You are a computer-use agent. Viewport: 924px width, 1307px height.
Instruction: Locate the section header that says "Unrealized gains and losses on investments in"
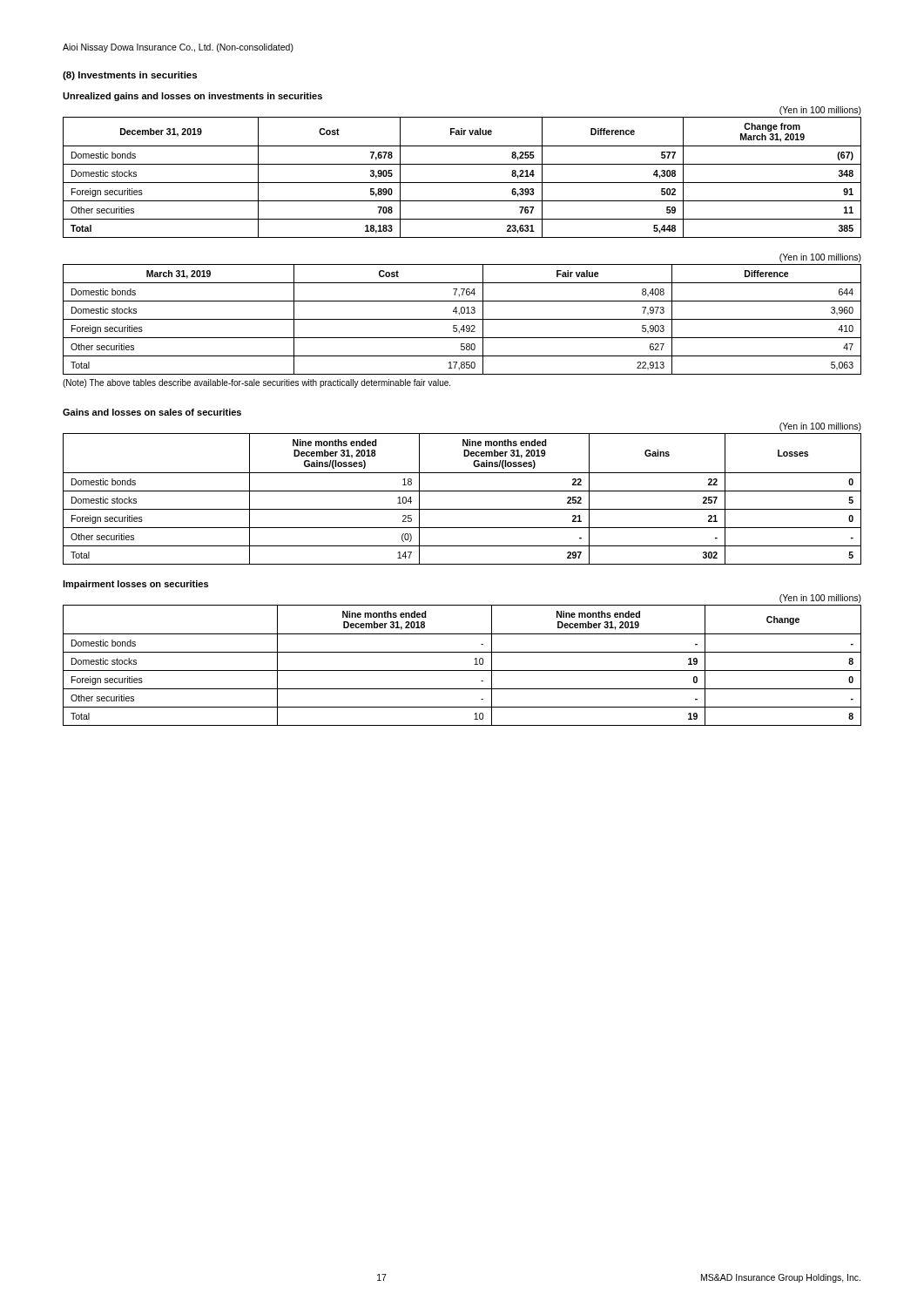(x=193, y=96)
